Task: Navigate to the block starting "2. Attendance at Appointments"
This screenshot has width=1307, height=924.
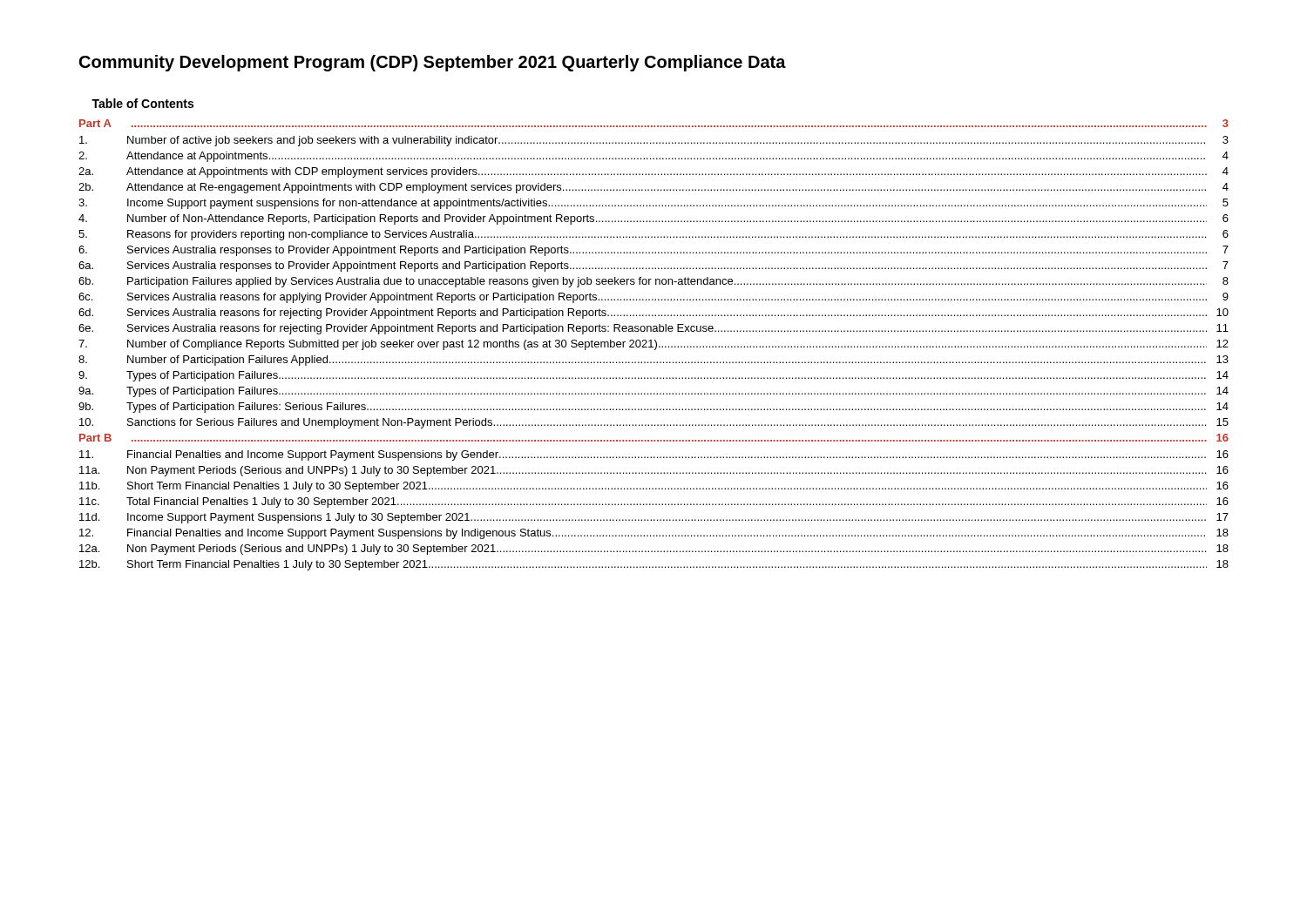Action: 654,155
